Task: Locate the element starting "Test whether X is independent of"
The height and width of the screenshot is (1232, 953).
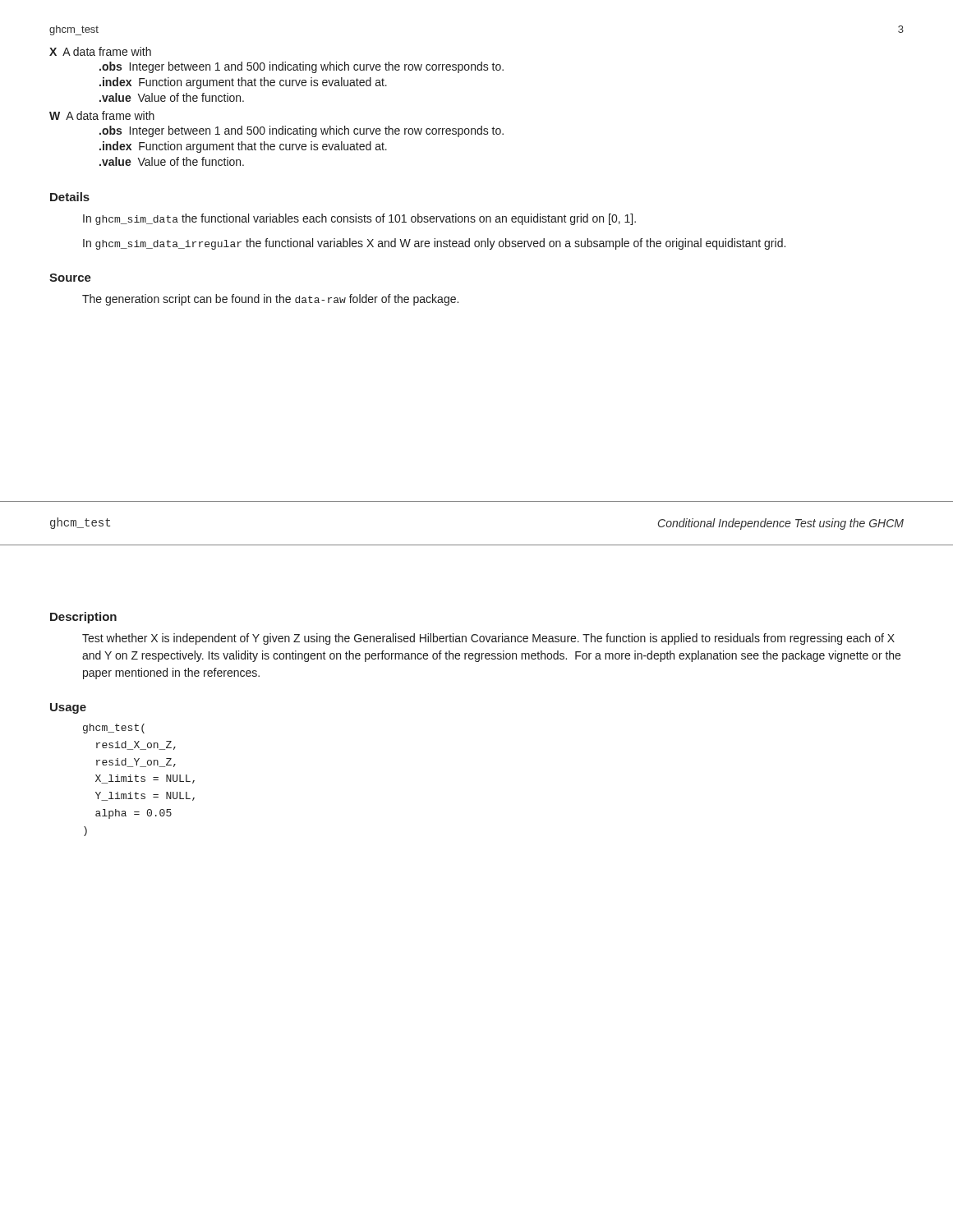Action: [x=492, y=655]
